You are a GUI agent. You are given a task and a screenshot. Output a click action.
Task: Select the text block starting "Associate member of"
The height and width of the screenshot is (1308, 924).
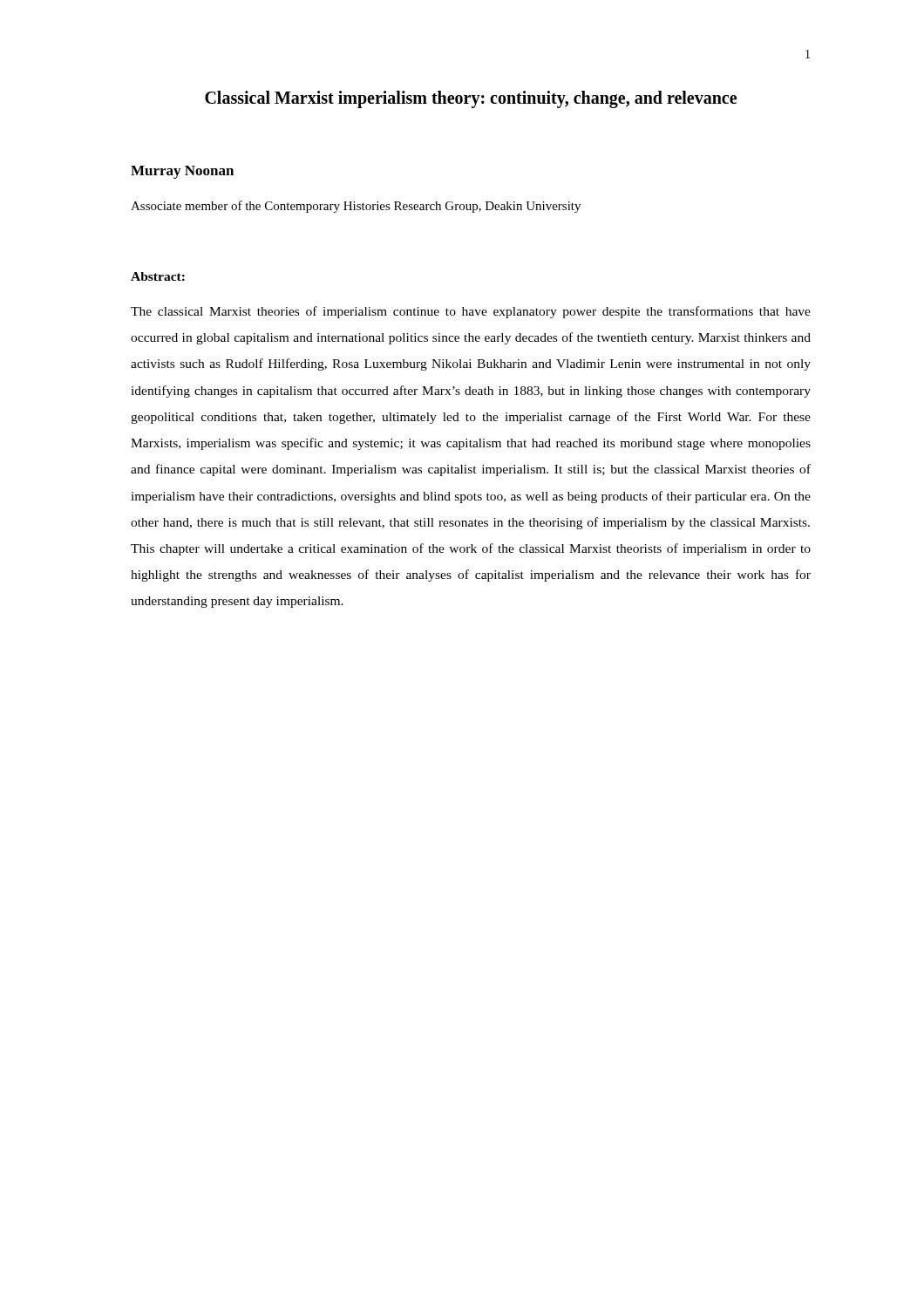tap(471, 206)
